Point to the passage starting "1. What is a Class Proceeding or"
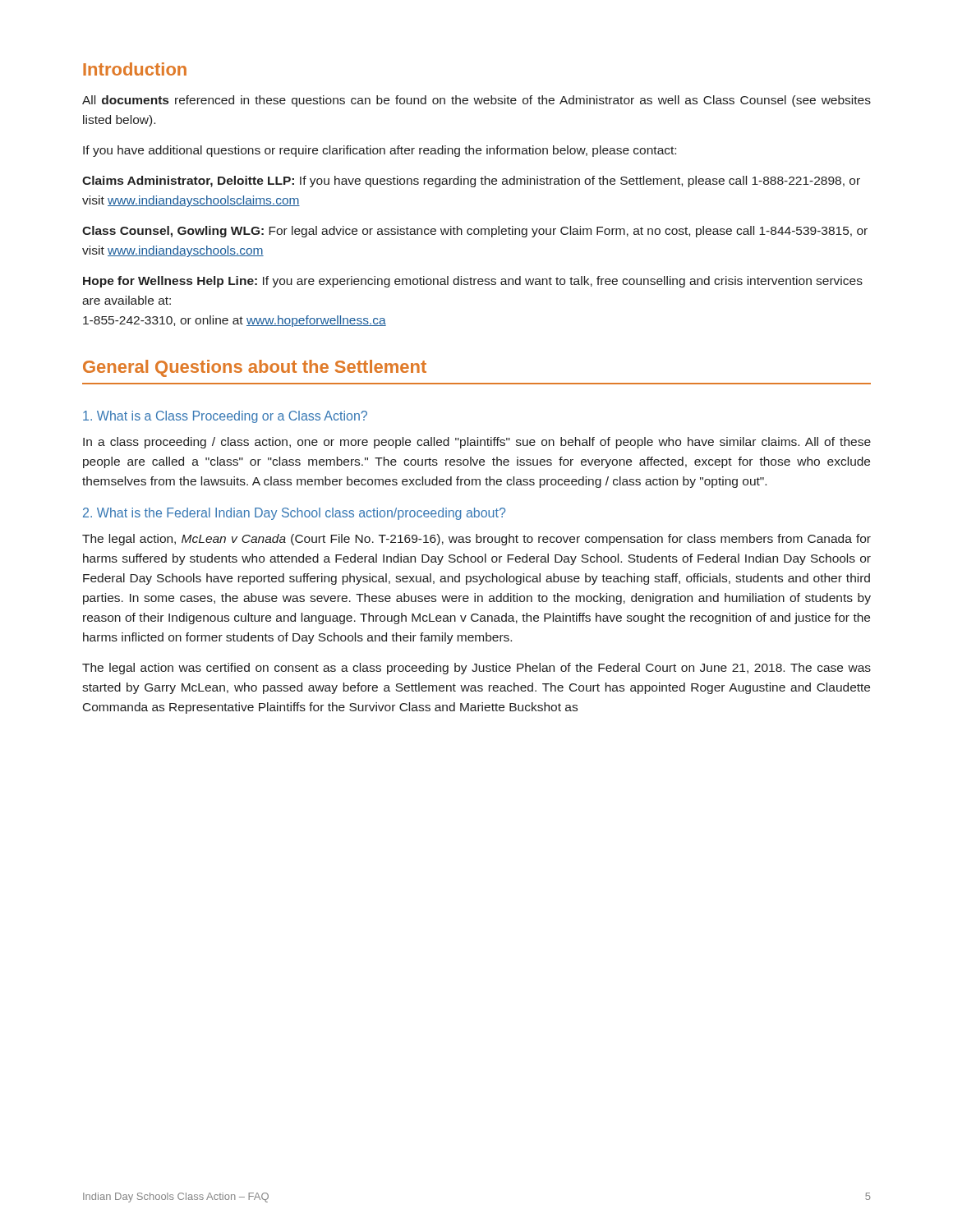 (225, 416)
